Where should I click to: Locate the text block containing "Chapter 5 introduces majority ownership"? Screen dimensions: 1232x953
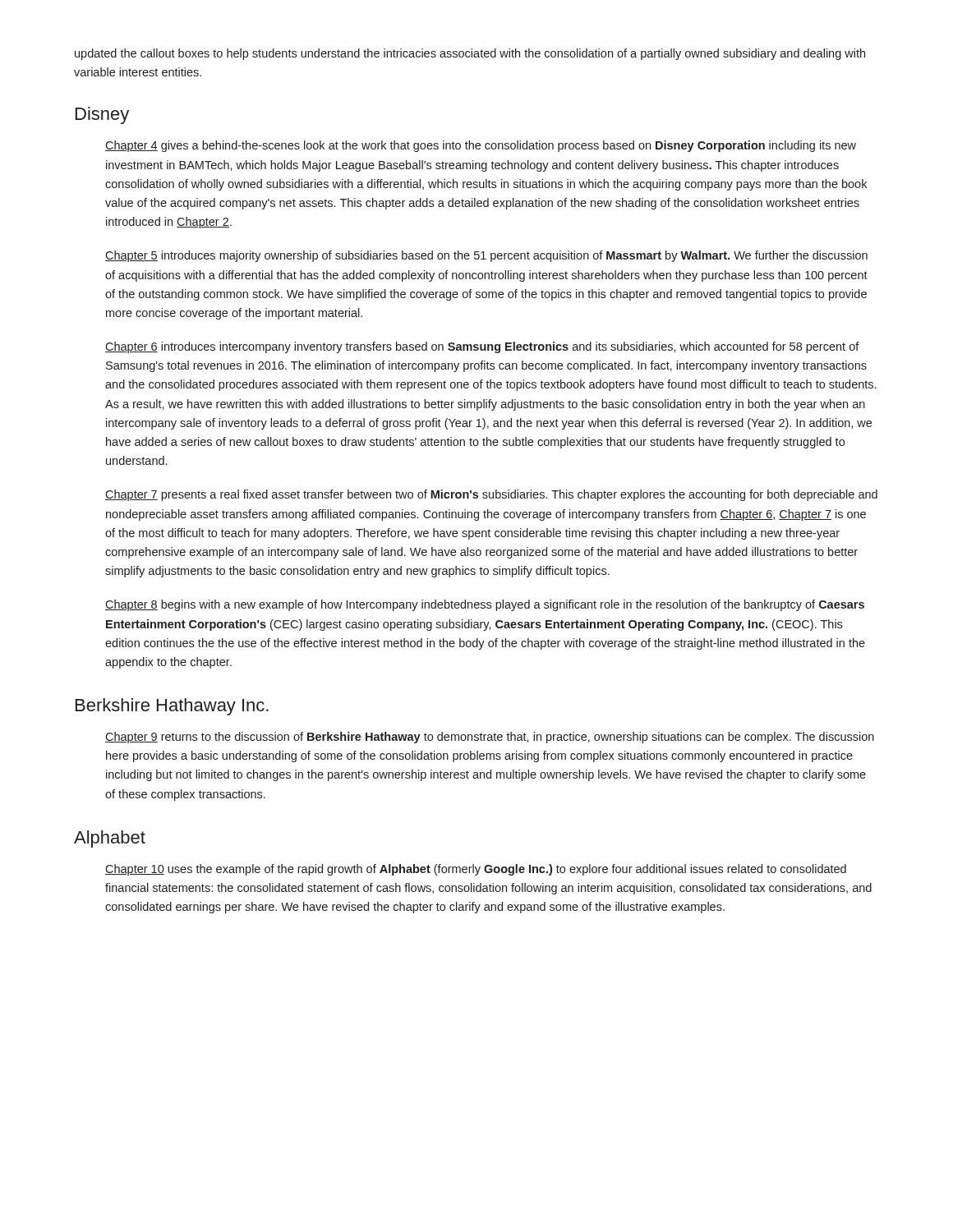(487, 284)
